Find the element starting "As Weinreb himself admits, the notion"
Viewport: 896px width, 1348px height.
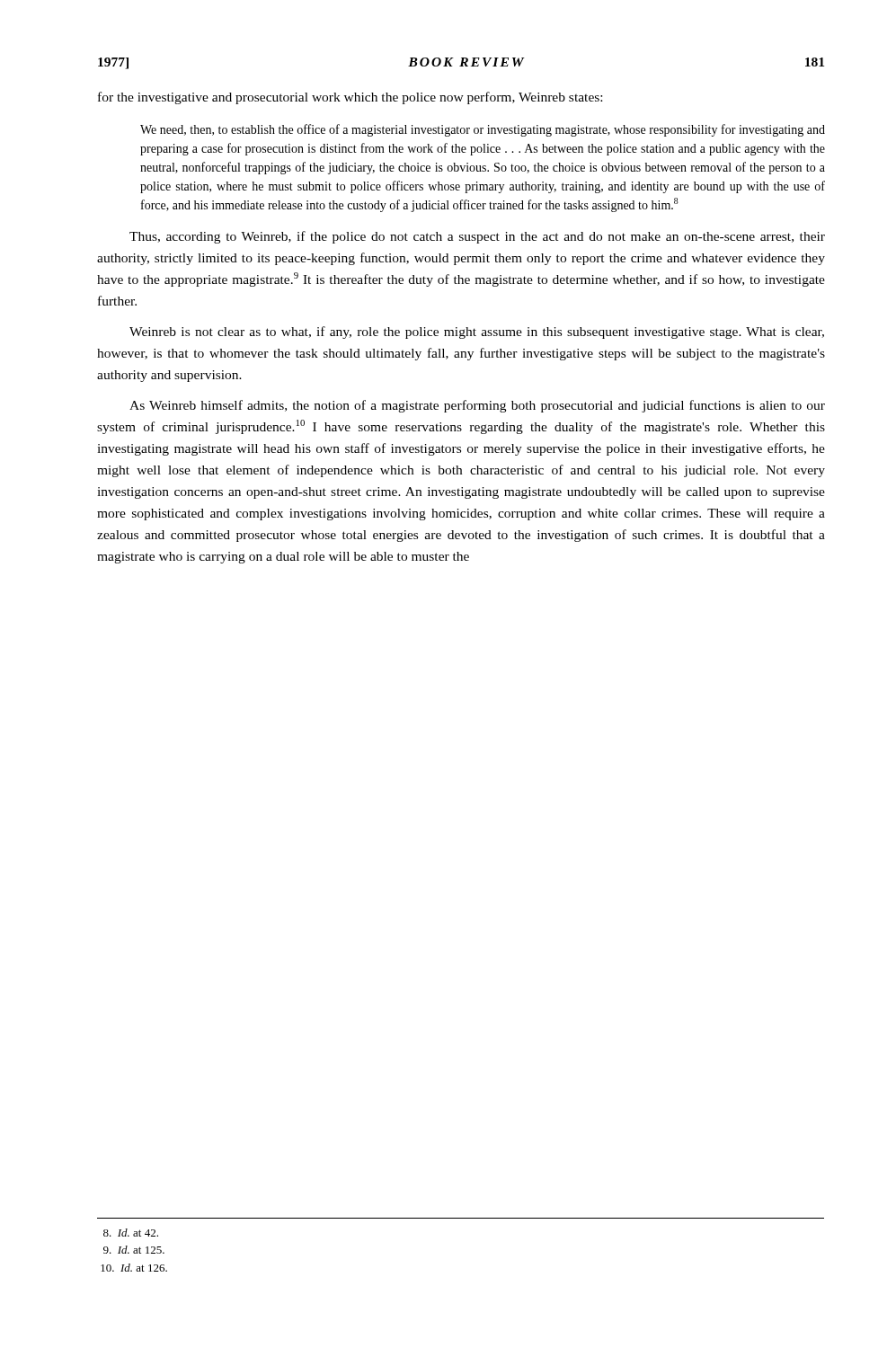click(461, 481)
